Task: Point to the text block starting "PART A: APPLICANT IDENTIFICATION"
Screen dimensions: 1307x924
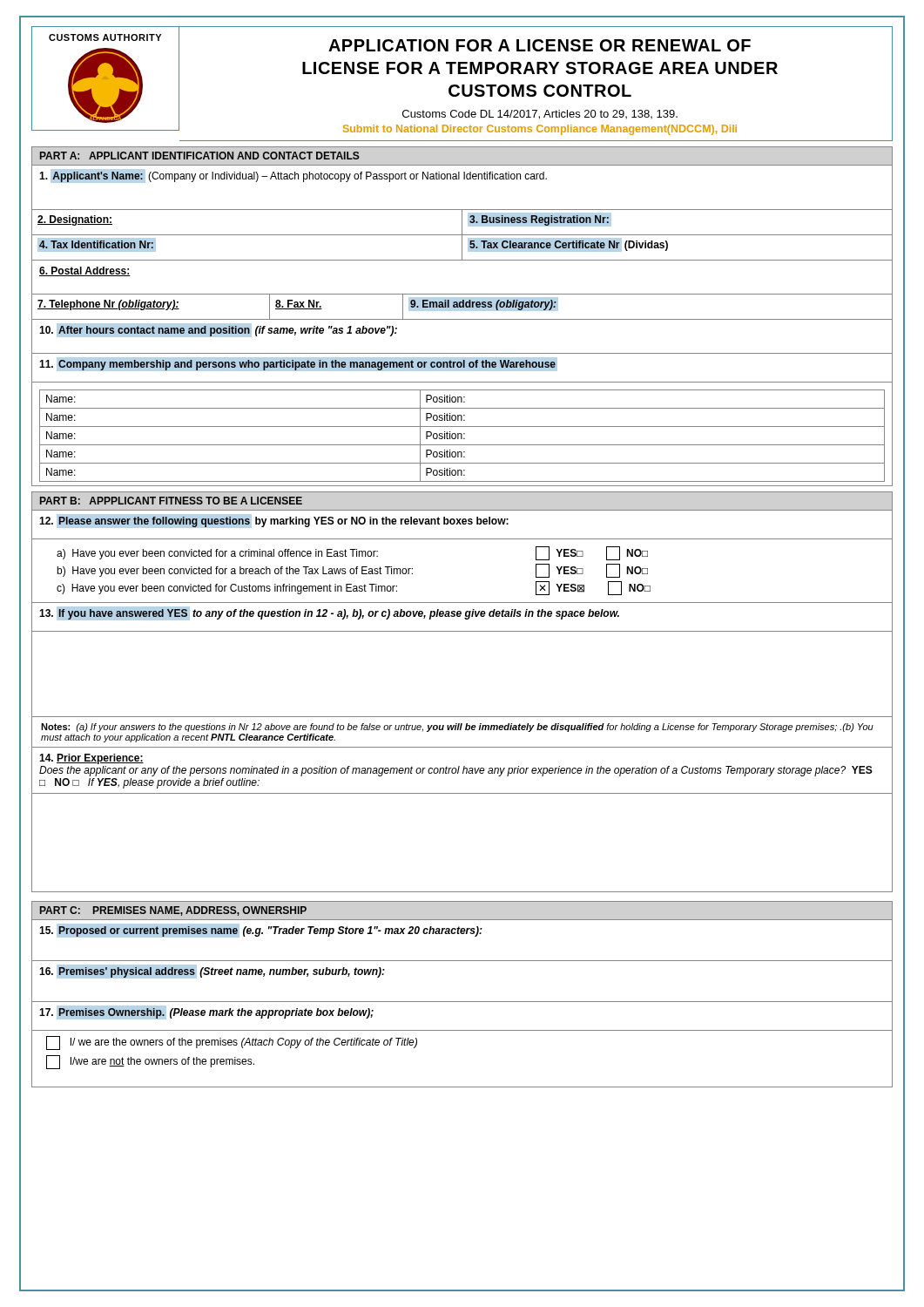Action: pyautogui.click(x=199, y=156)
